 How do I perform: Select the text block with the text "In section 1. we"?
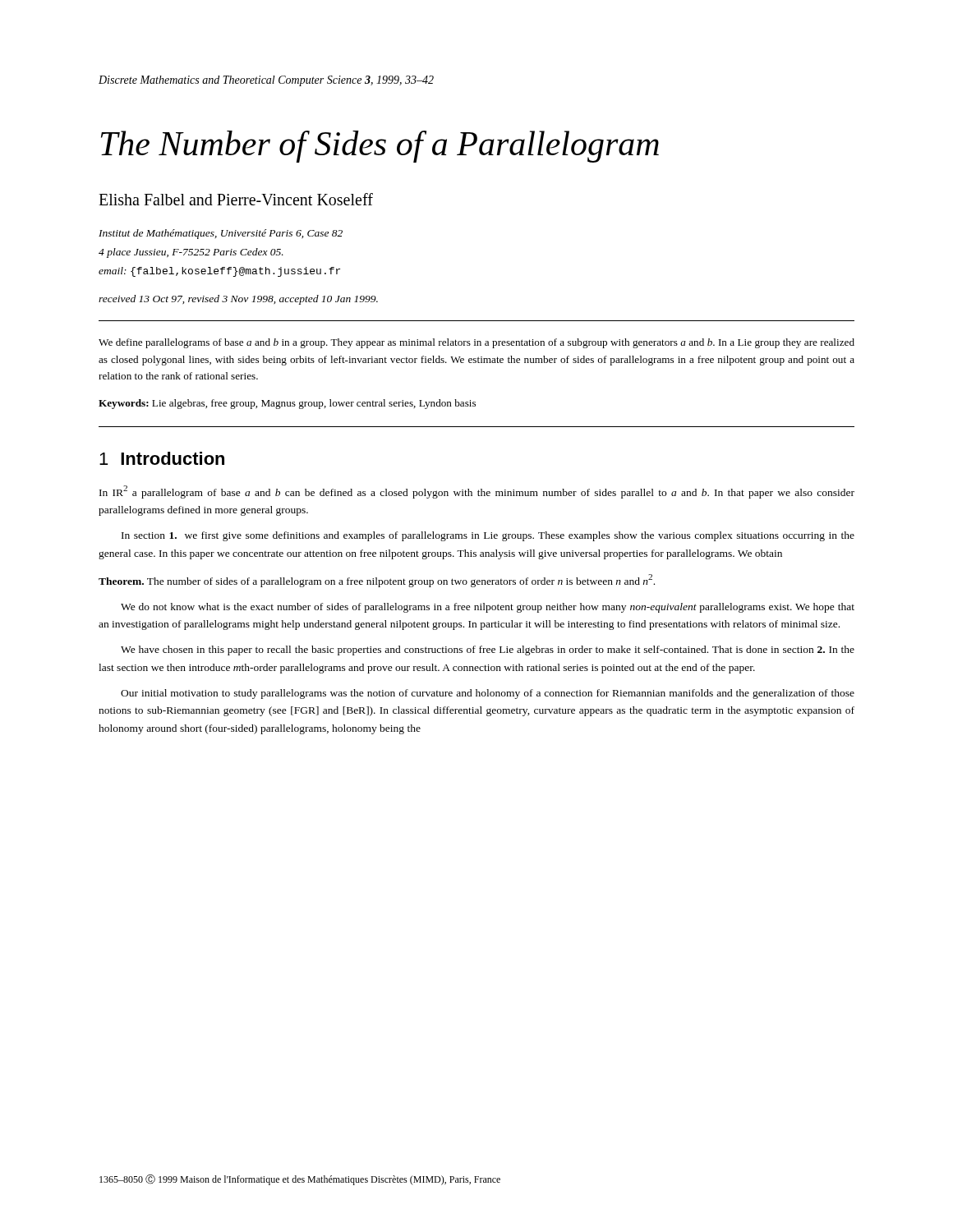point(476,544)
